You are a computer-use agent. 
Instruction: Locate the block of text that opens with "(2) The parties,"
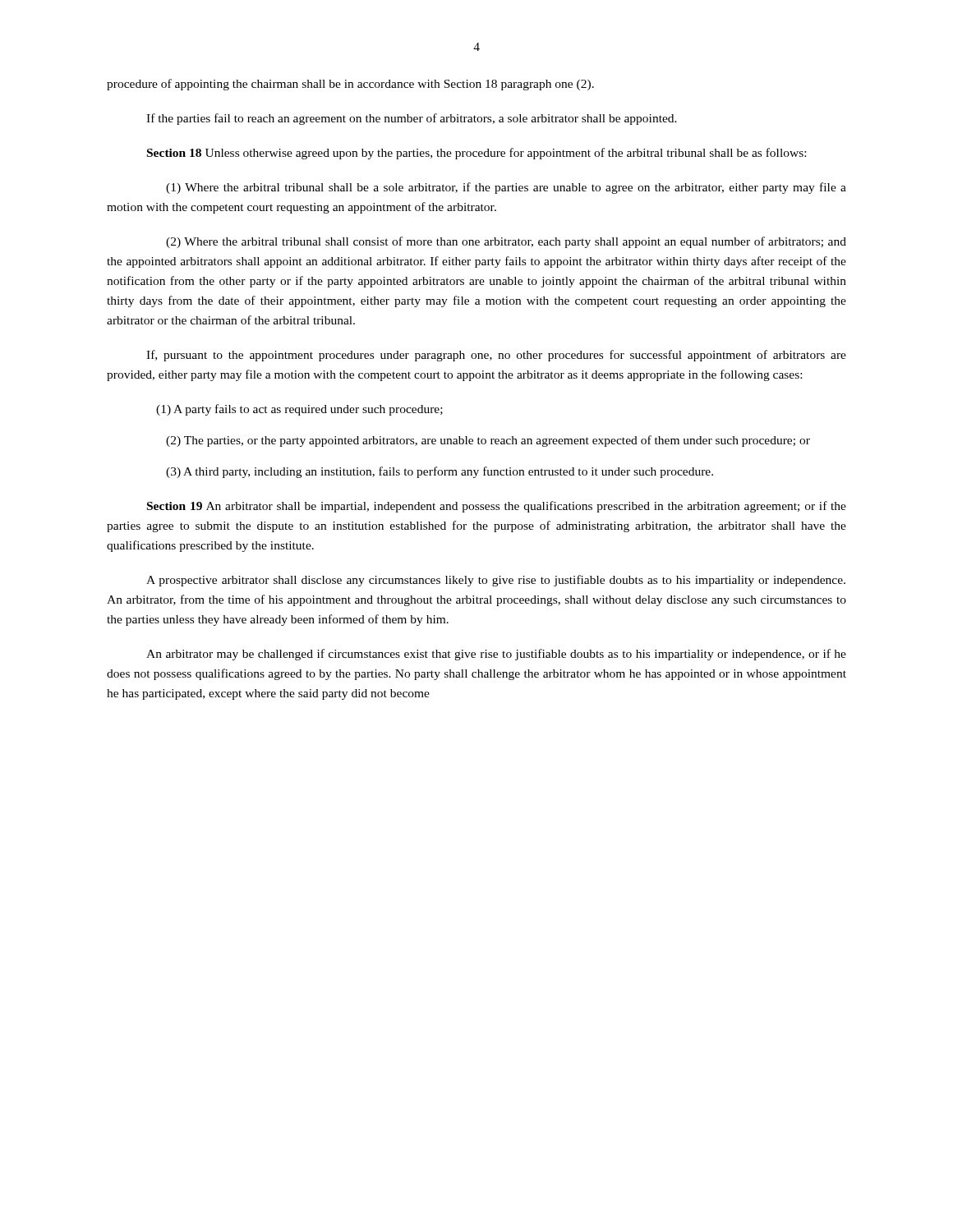pyautogui.click(x=476, y=440)
